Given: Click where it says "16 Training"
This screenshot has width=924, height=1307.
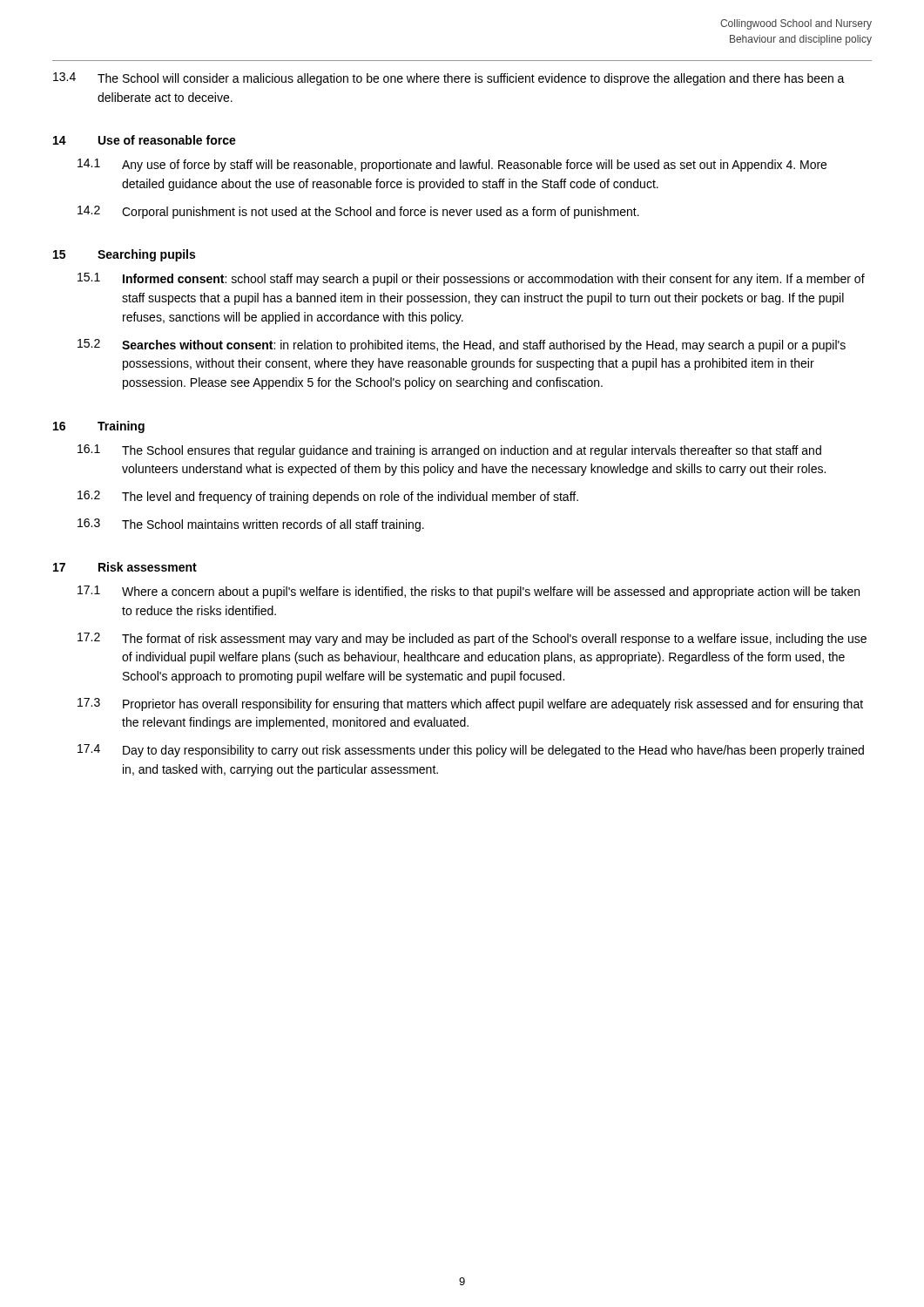Looking at the screenshot, I should coord(99,426).
